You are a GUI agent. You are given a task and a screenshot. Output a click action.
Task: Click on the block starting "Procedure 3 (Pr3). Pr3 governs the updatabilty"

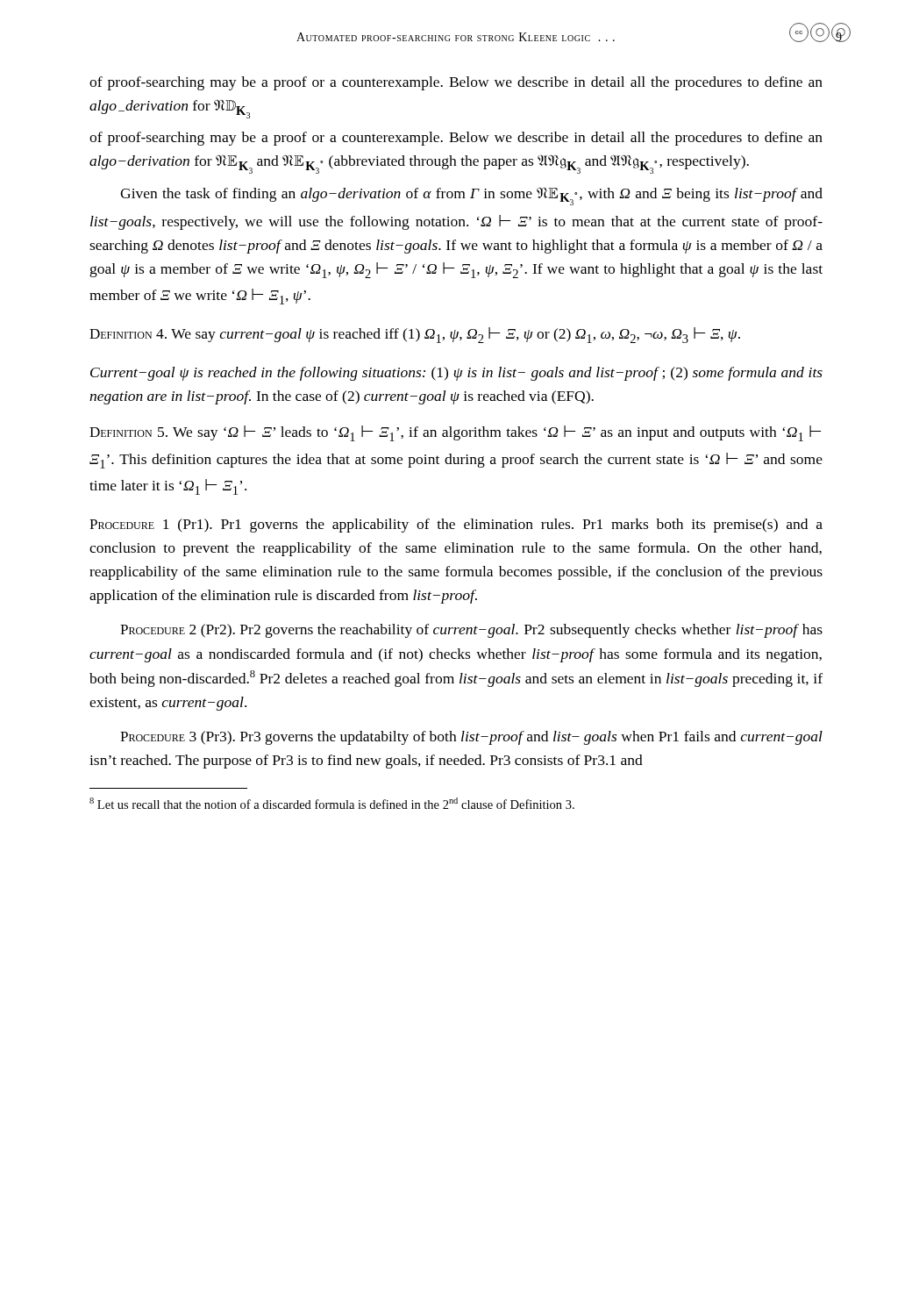[x=456, y=747]
